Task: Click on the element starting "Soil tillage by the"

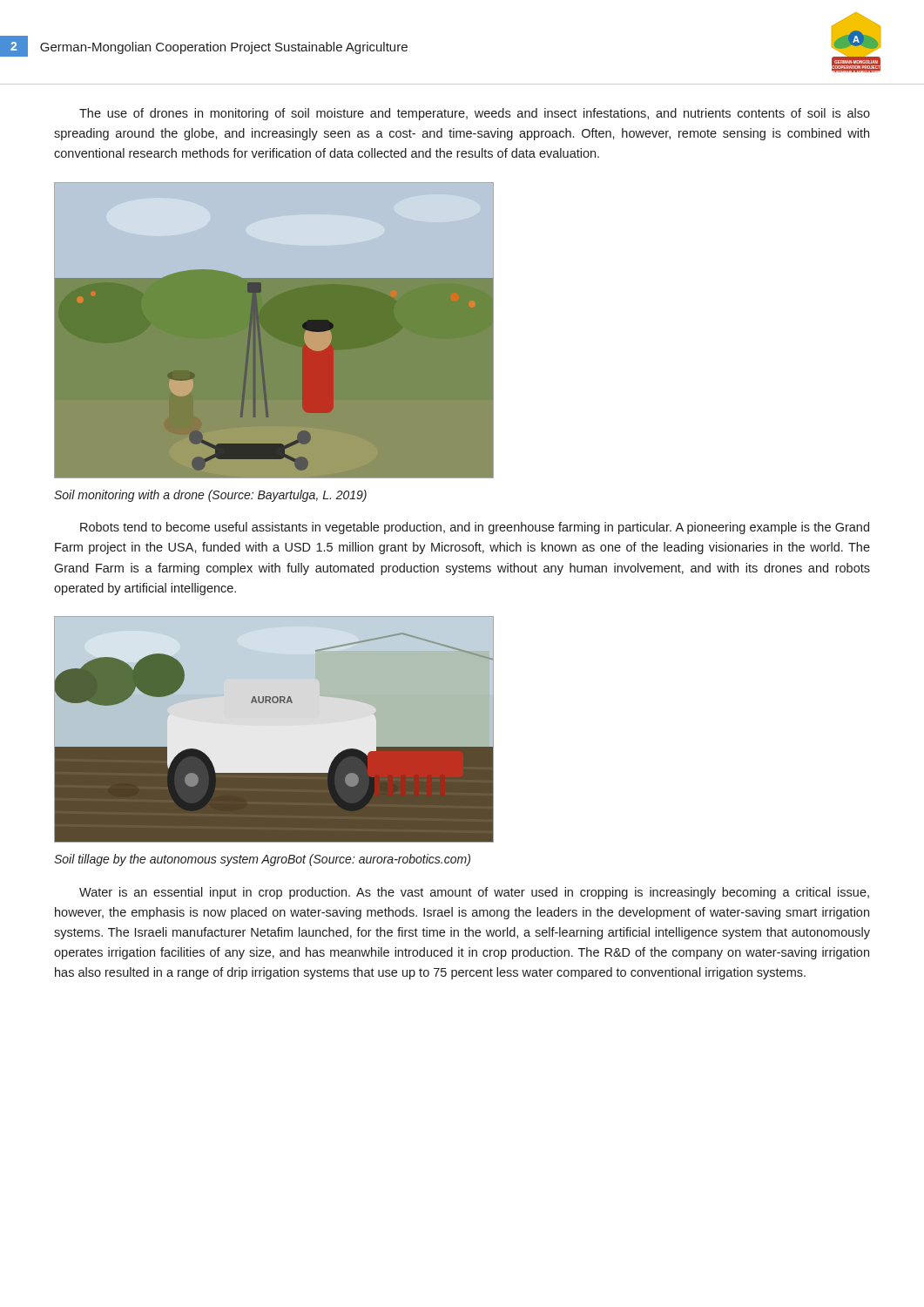Action: [262, 859]
